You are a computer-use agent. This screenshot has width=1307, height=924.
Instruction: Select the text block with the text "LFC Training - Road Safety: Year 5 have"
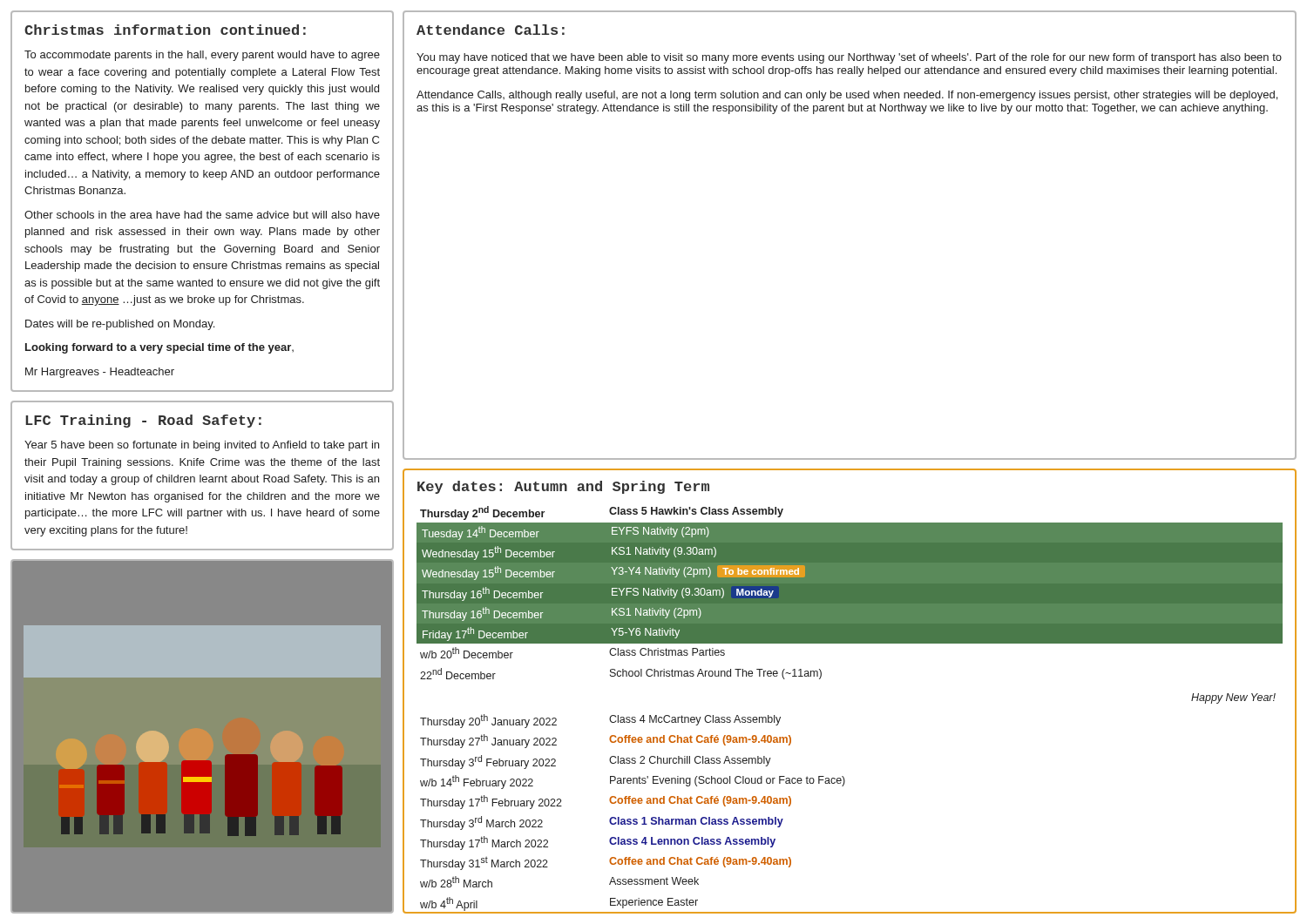202,475
